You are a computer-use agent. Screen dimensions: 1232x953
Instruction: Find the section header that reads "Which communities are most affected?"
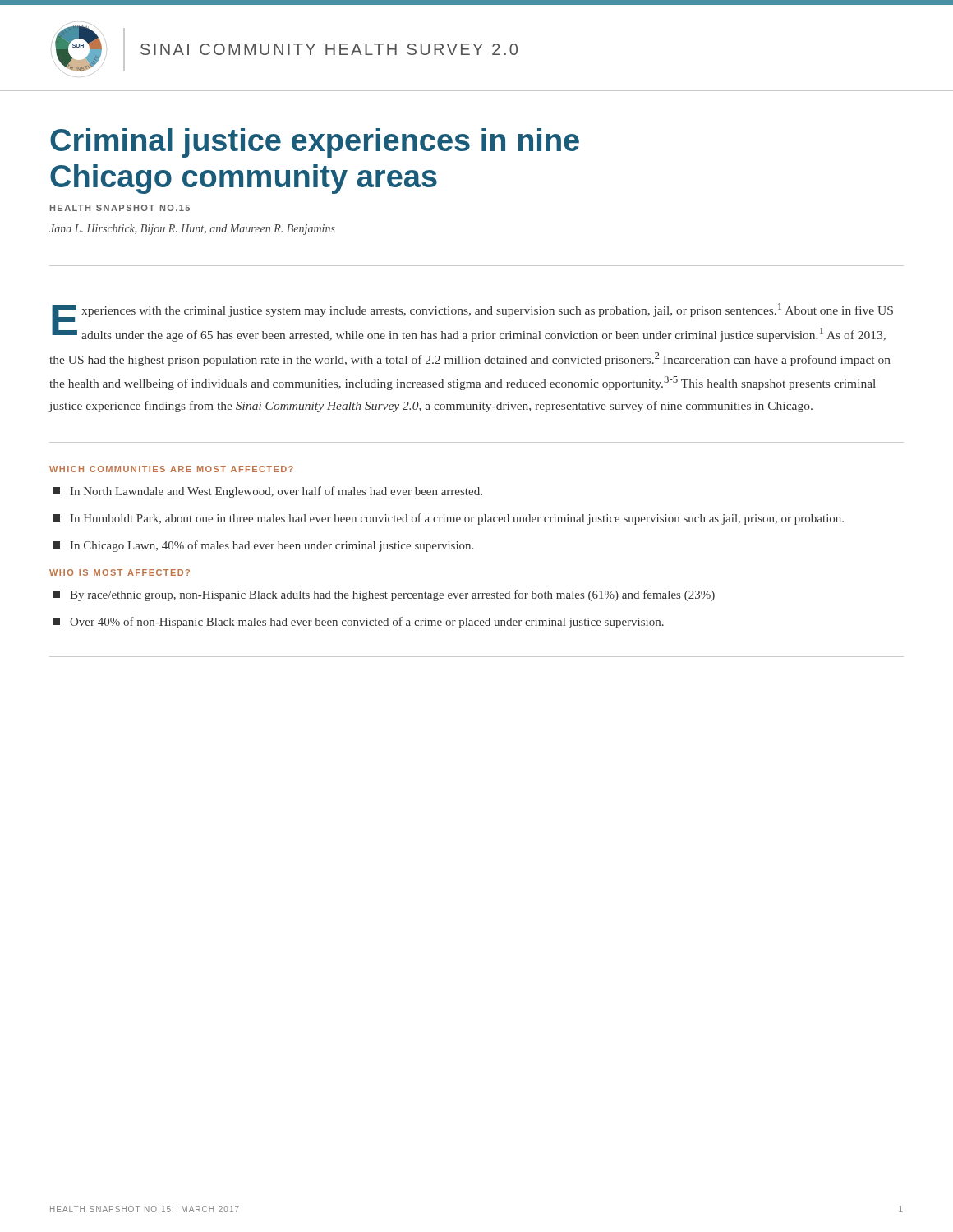point(171,469)
